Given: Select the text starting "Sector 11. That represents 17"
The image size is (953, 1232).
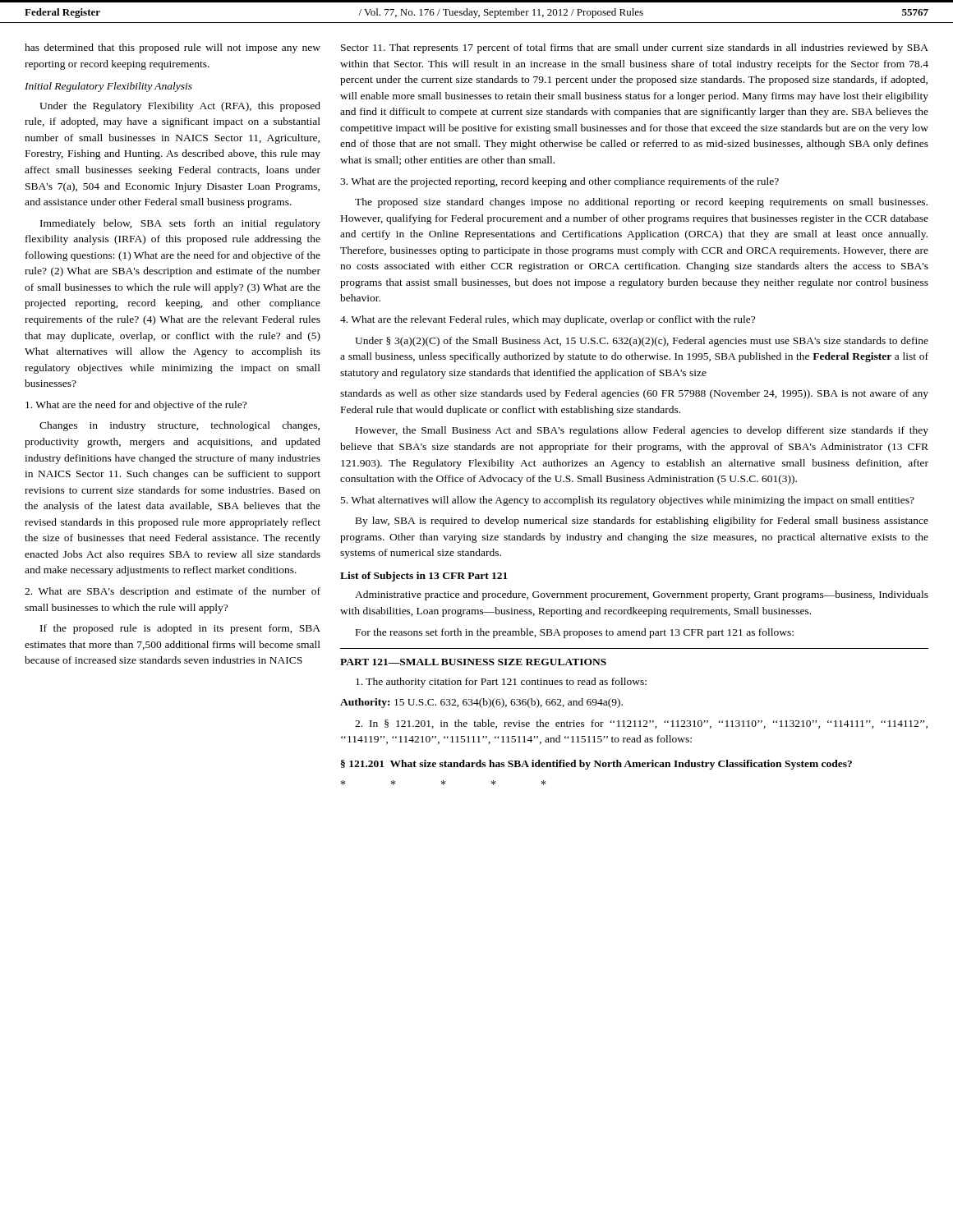Looking at the screenshot, I should (634, 104).
